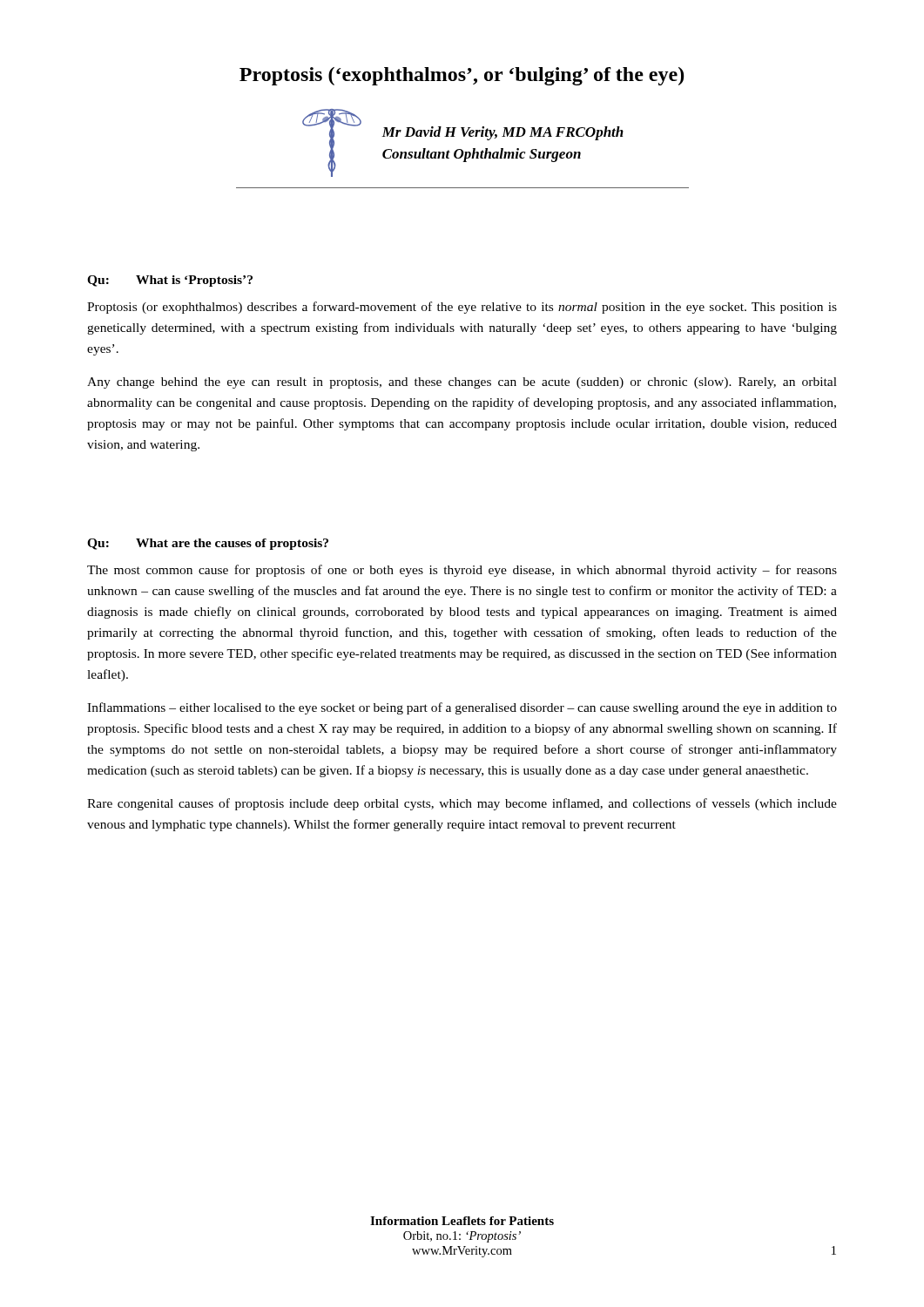Click on the title that reads "Proptosis (‘exophthalmos’, or ‘bulging’ of the eye) Mr"
The image size is (924, 1307).
[x=462, y=125]
